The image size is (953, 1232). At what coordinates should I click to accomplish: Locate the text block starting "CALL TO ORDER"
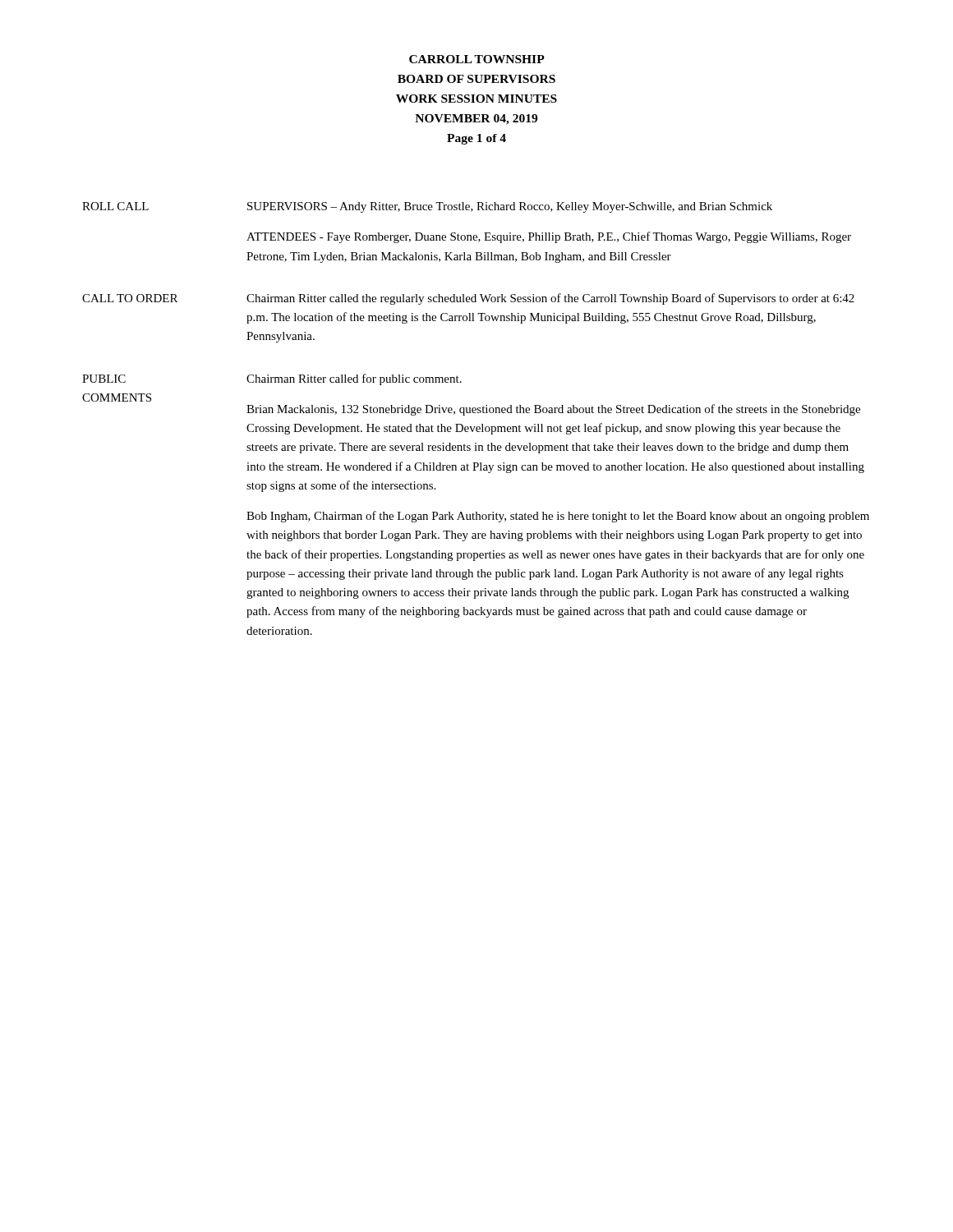(130, 298)
